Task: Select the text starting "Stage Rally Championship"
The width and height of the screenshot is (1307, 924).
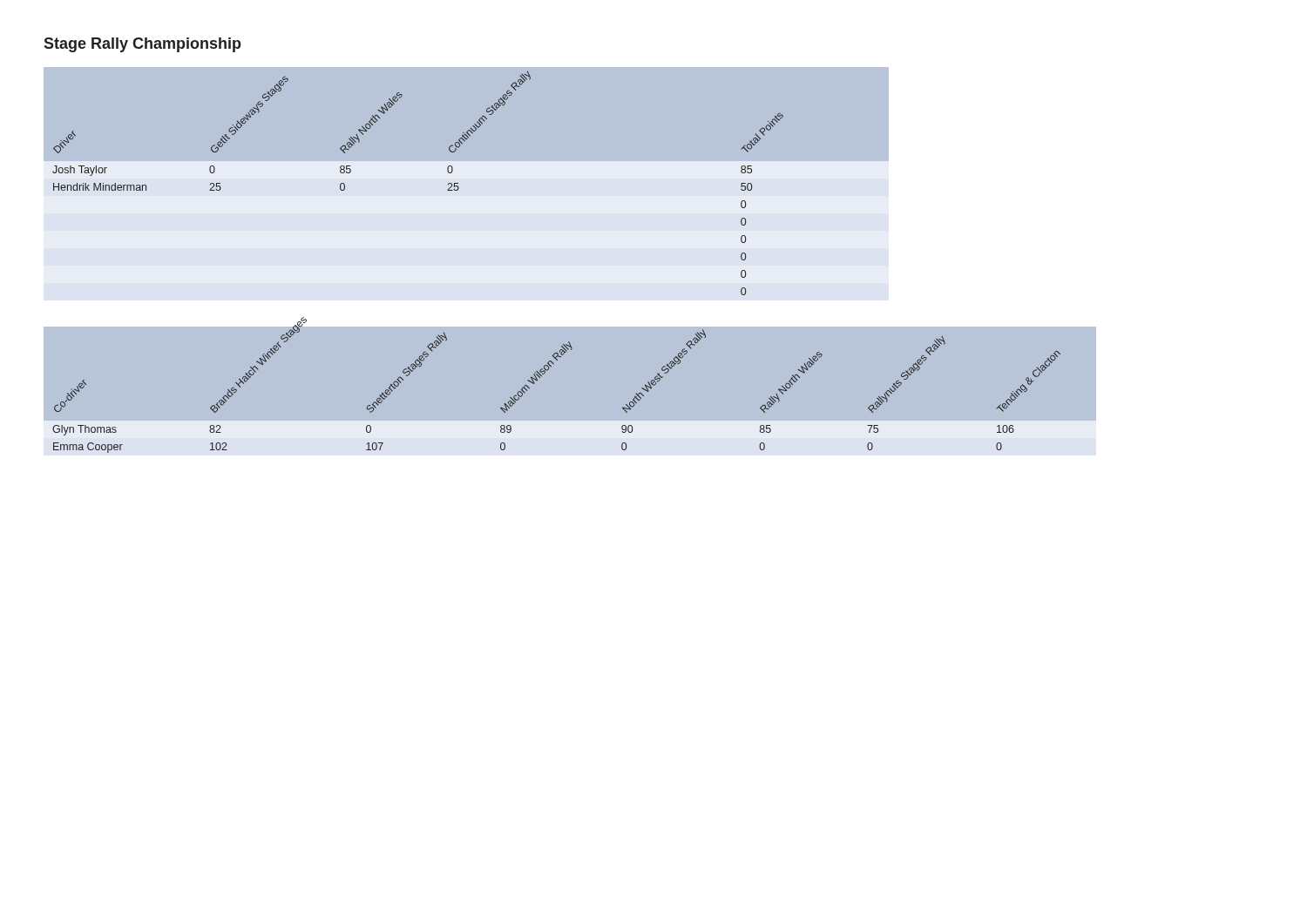Action: click(x=142, y=44)
